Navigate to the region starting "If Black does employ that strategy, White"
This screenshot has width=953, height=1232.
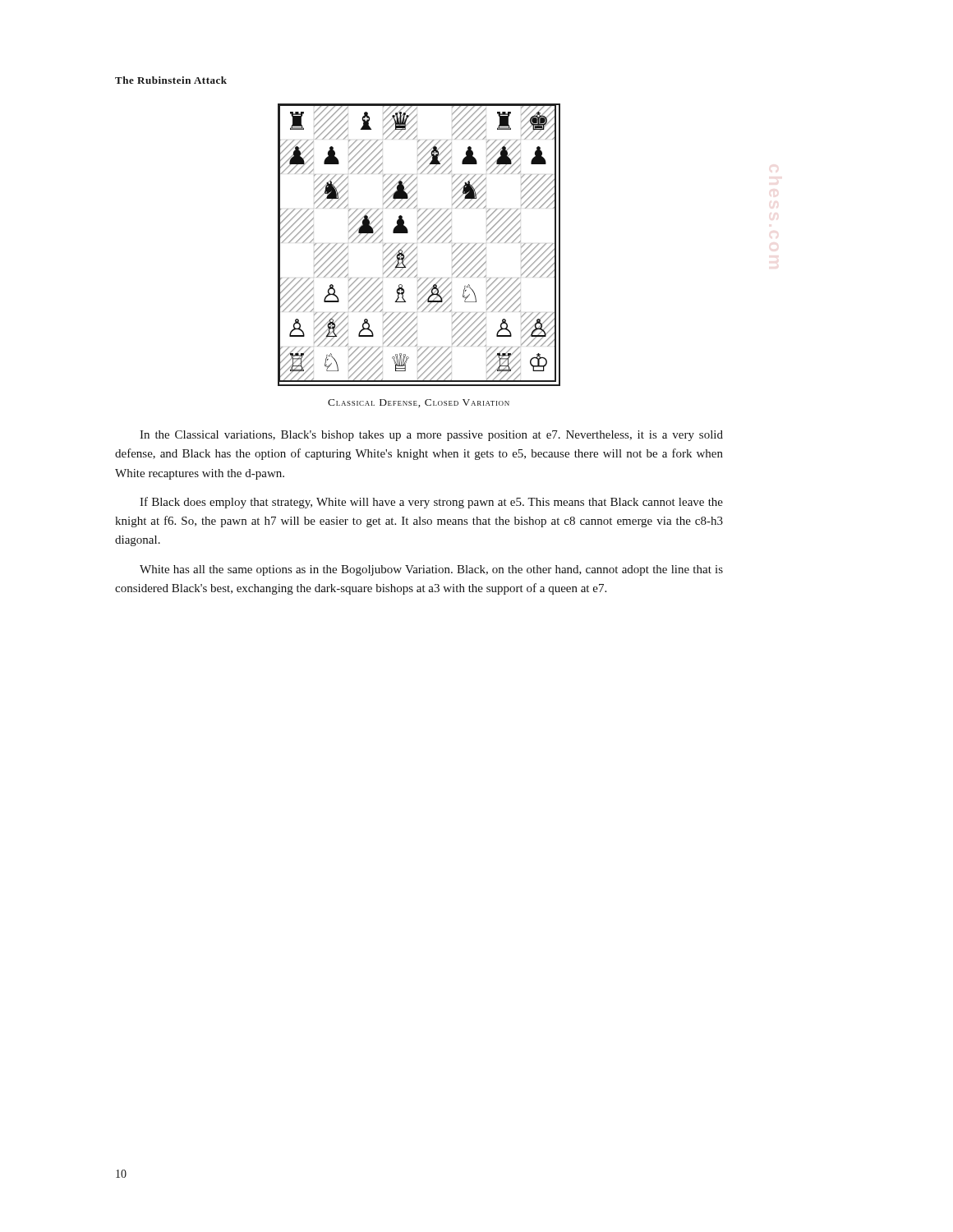419,521
